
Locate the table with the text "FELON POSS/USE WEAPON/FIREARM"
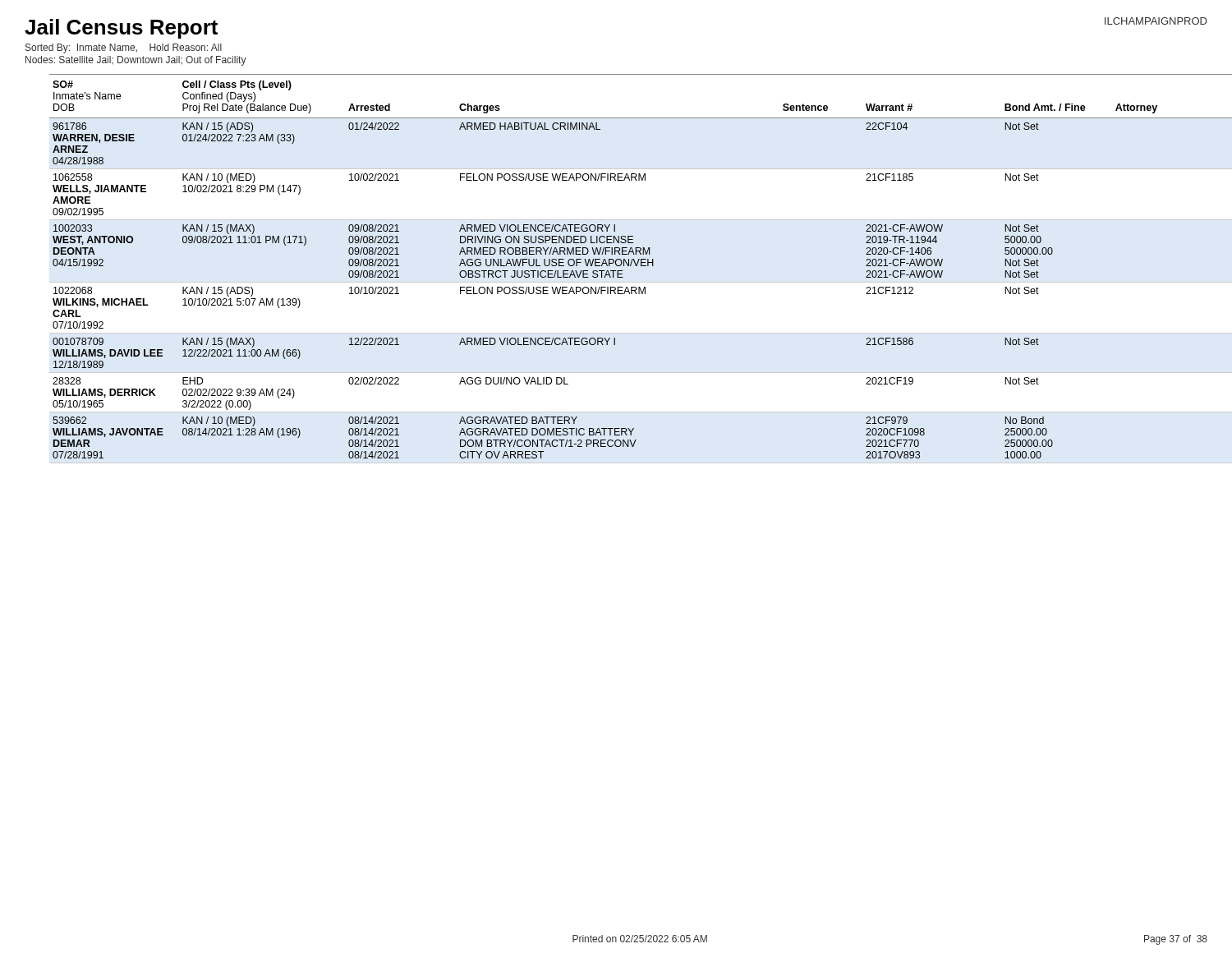tap(616, 269)
